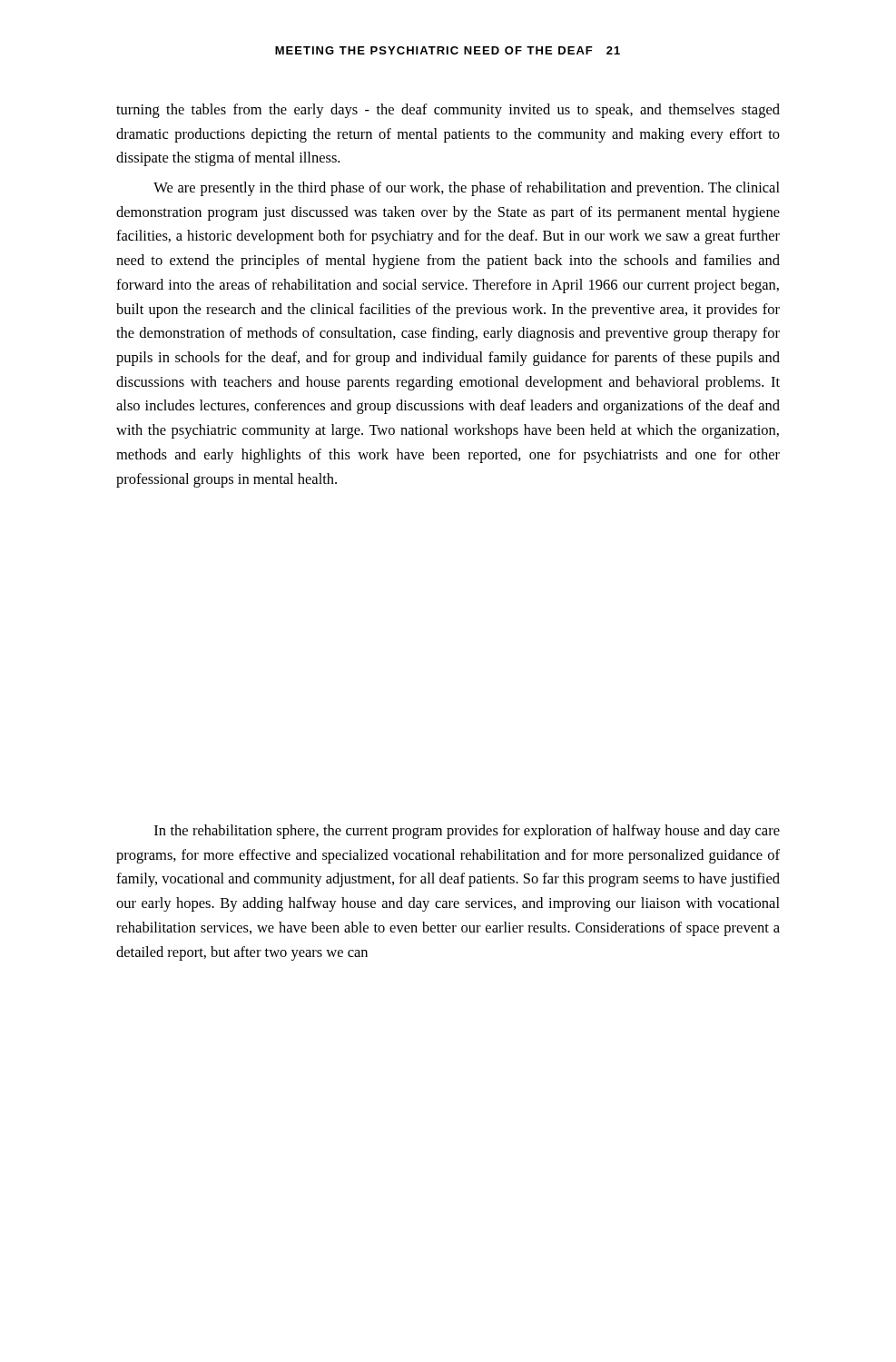Select the text starting "In the rehabilitation sphere, the current"
The height and width of the screenshot is (1362, 896).
(448, 891)
